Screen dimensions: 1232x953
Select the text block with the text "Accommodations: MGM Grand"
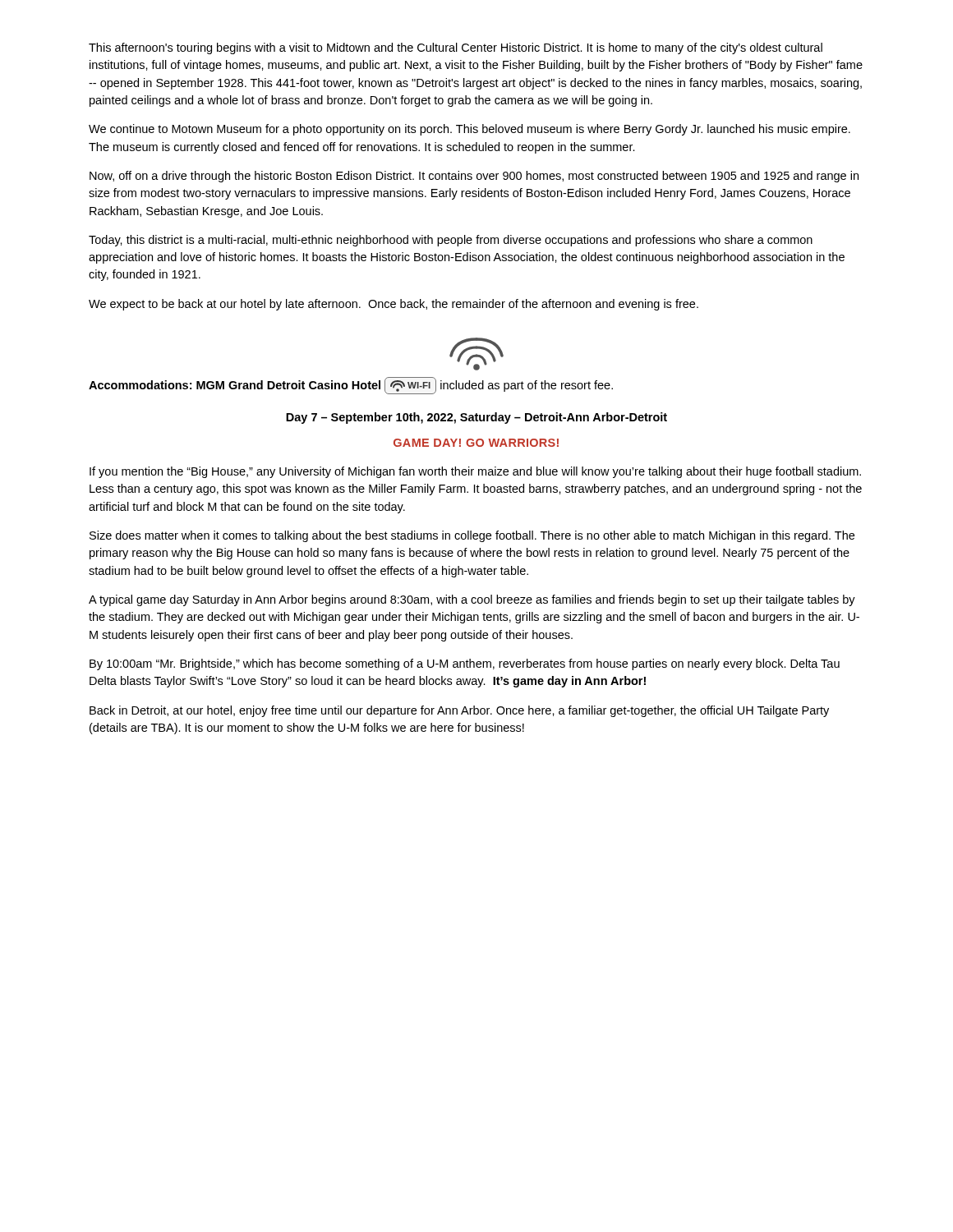click(x=351, y=386)
